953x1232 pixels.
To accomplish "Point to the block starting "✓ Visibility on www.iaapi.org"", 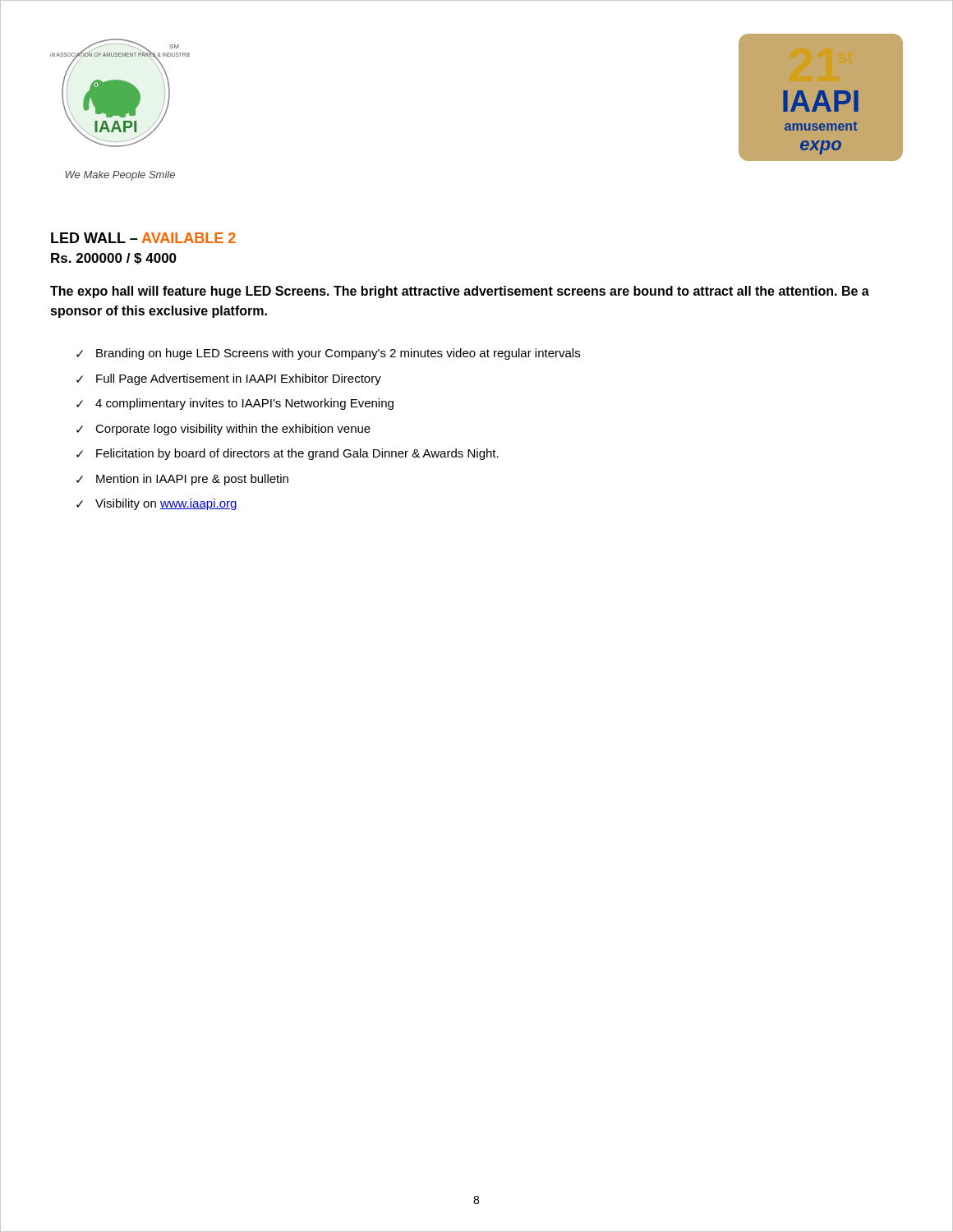I will (x=156, y=504).
